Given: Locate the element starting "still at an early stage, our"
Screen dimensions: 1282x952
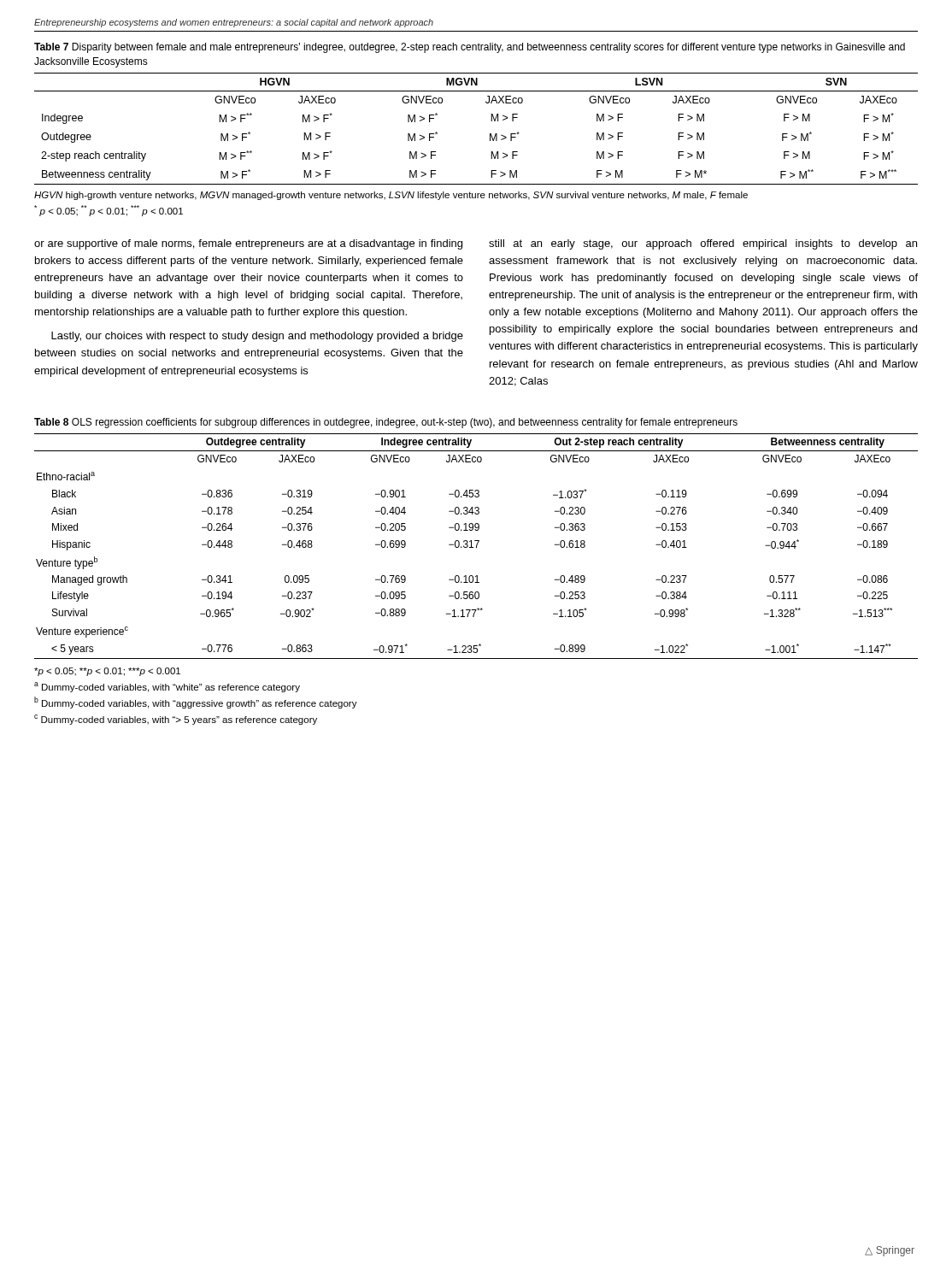Looking at the screenshot, I should click(x=703, y=312).
